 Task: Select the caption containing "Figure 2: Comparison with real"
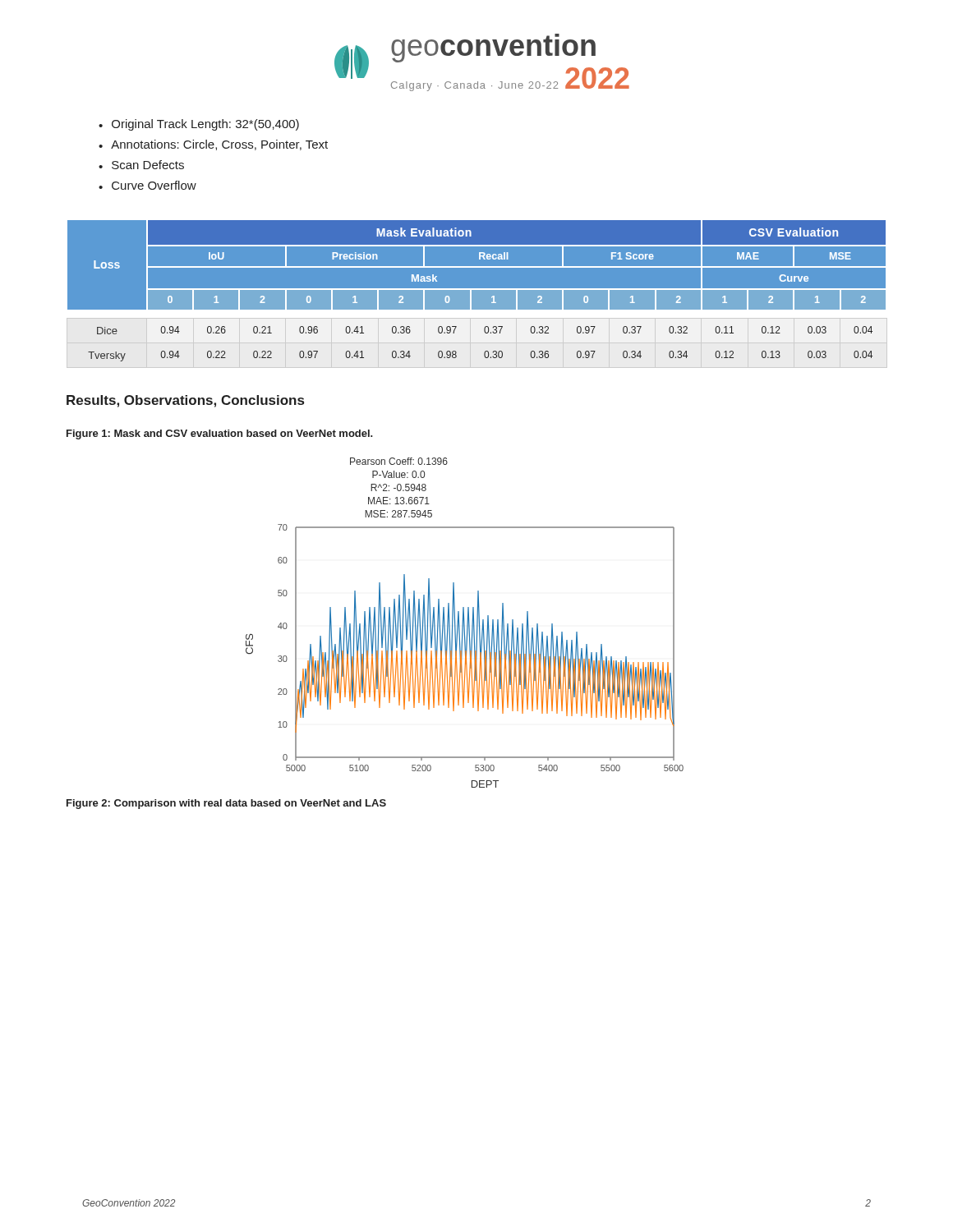pos(226,803)
